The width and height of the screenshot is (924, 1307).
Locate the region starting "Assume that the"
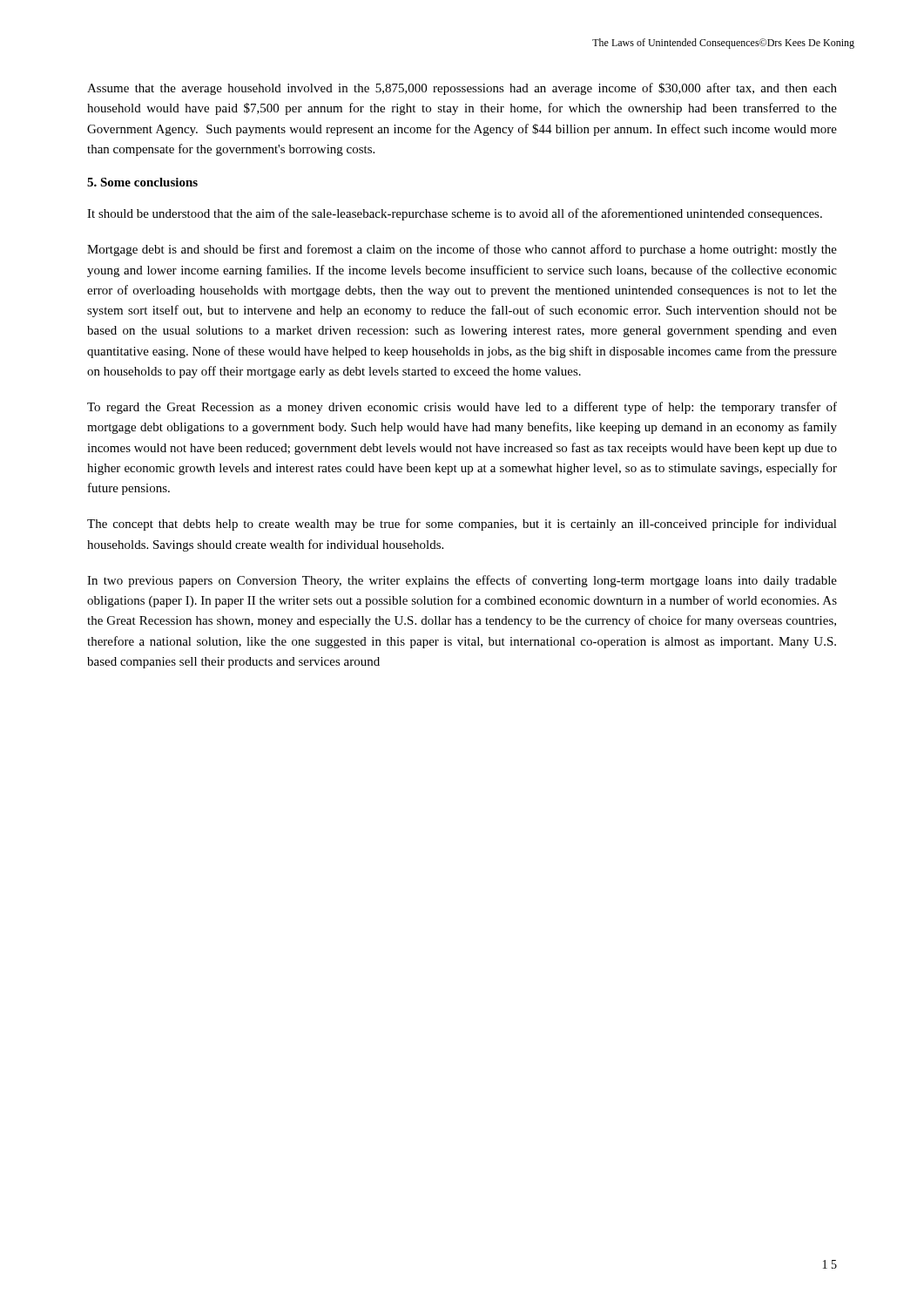click(x=462, y=118)
